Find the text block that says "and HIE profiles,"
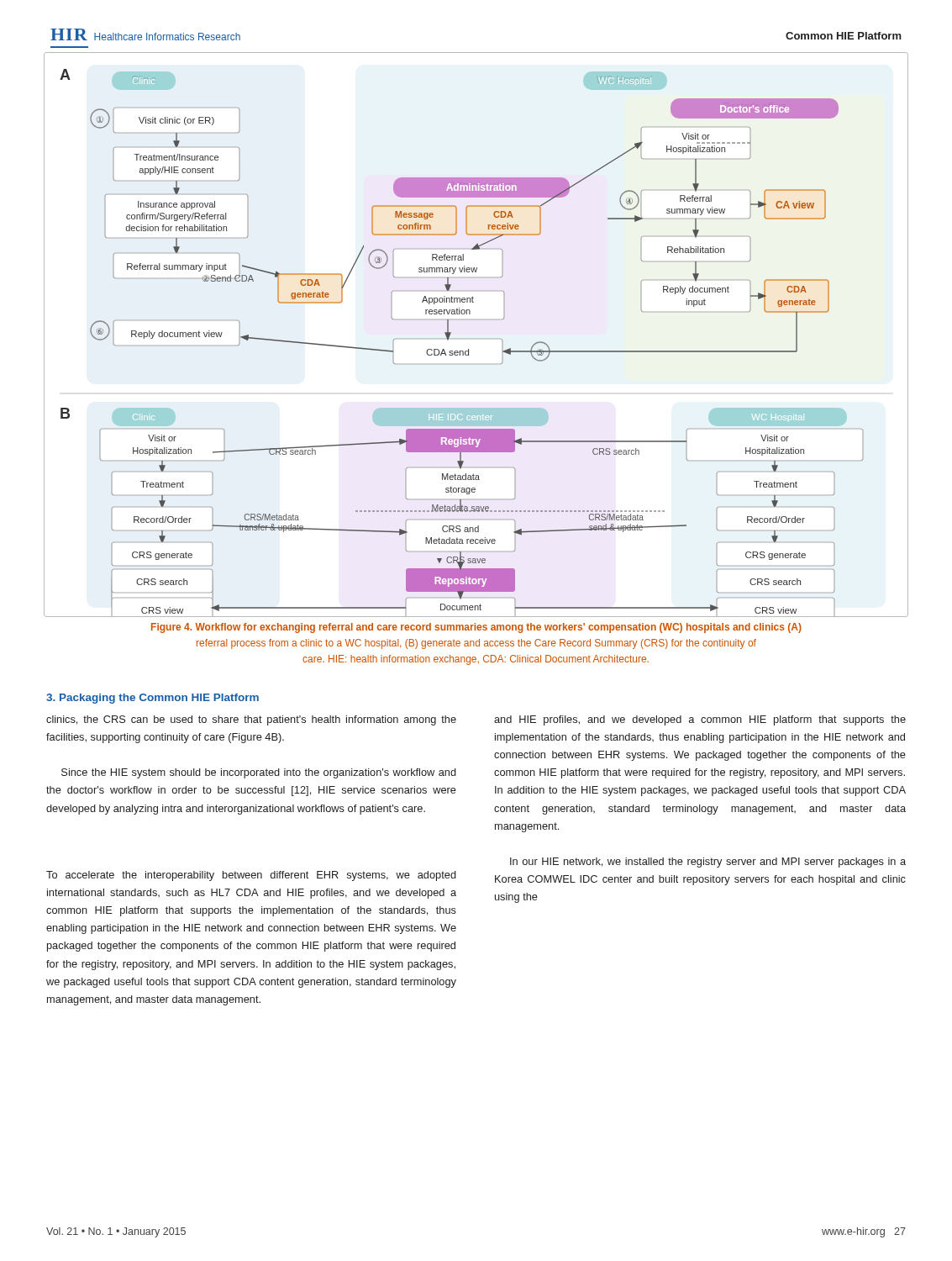Image resolution: width=952 pixels, height=1261 pixels. pos(700,808)
